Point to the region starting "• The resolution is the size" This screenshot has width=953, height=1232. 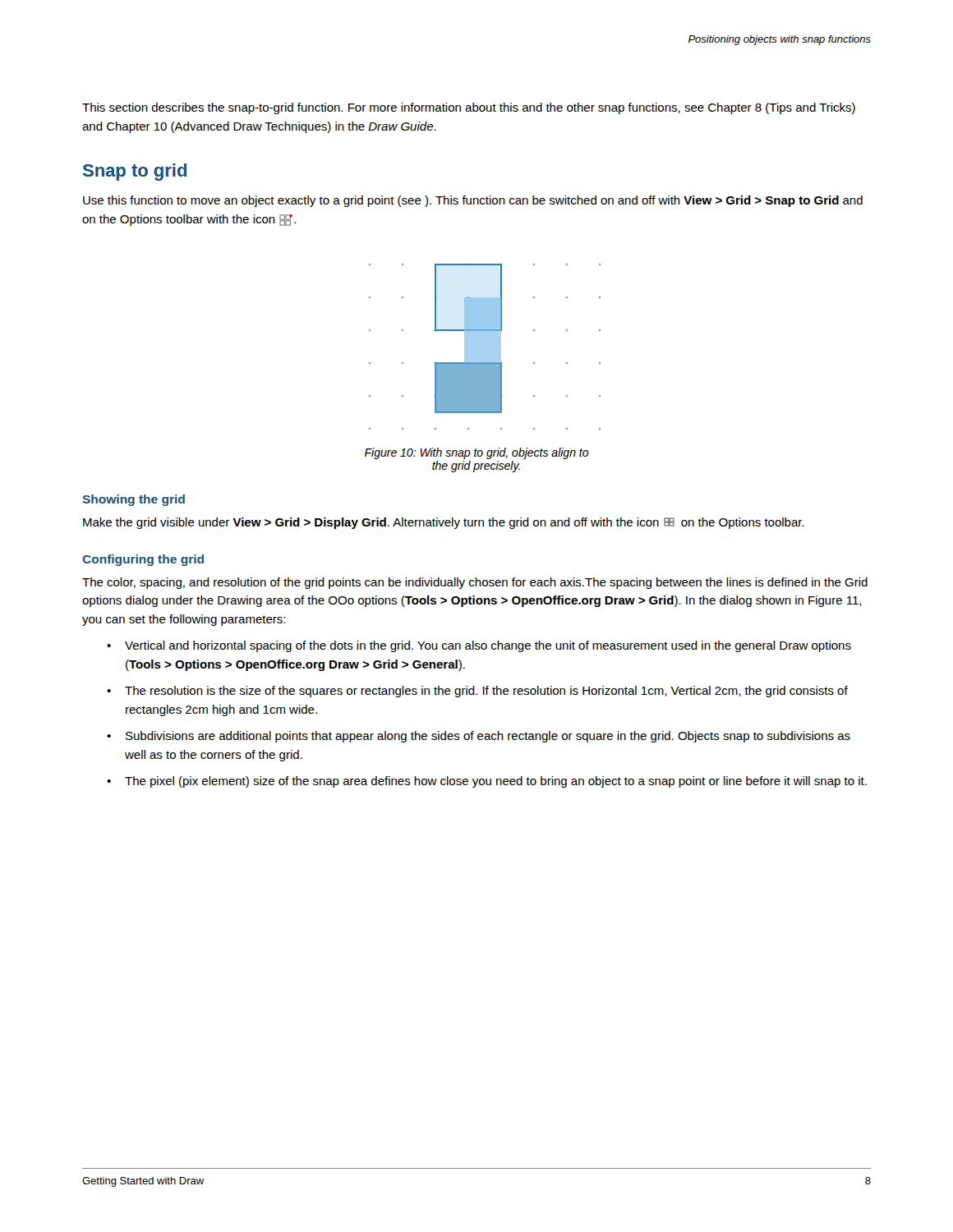489,700
